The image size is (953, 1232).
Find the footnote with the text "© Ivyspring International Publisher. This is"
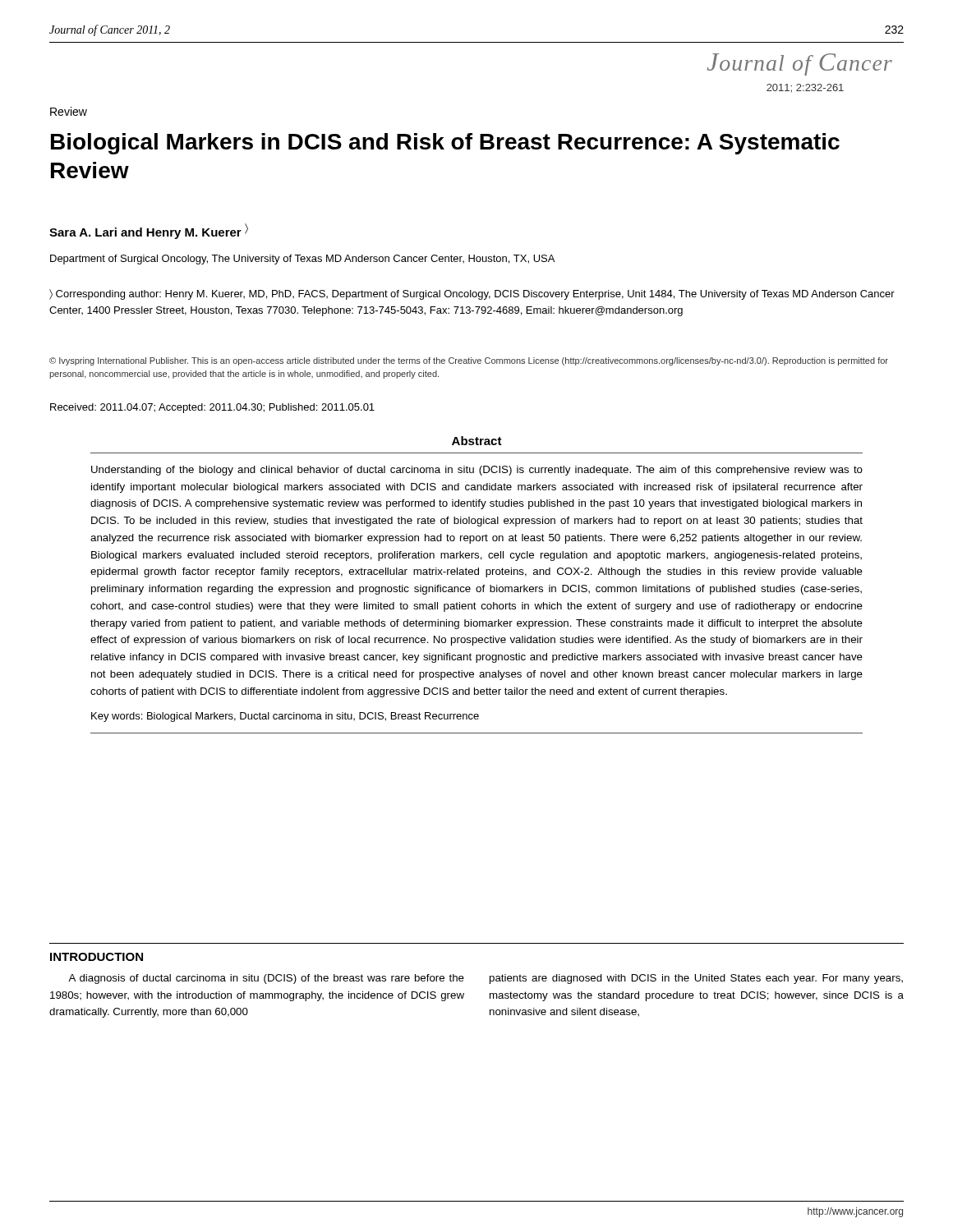tap(469, 367)
